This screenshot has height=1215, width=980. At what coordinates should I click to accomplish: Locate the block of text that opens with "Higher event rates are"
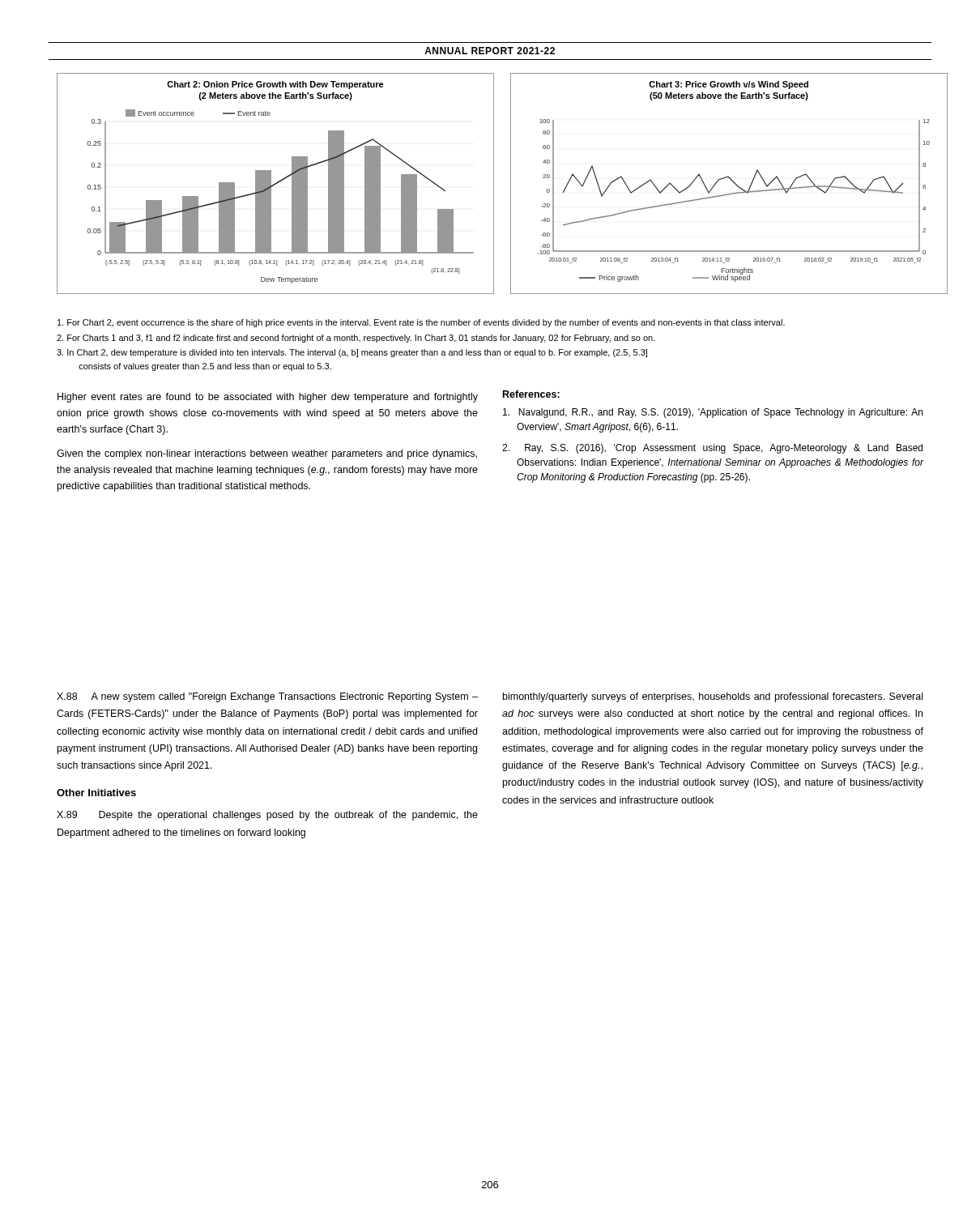(x=267, y=441)
